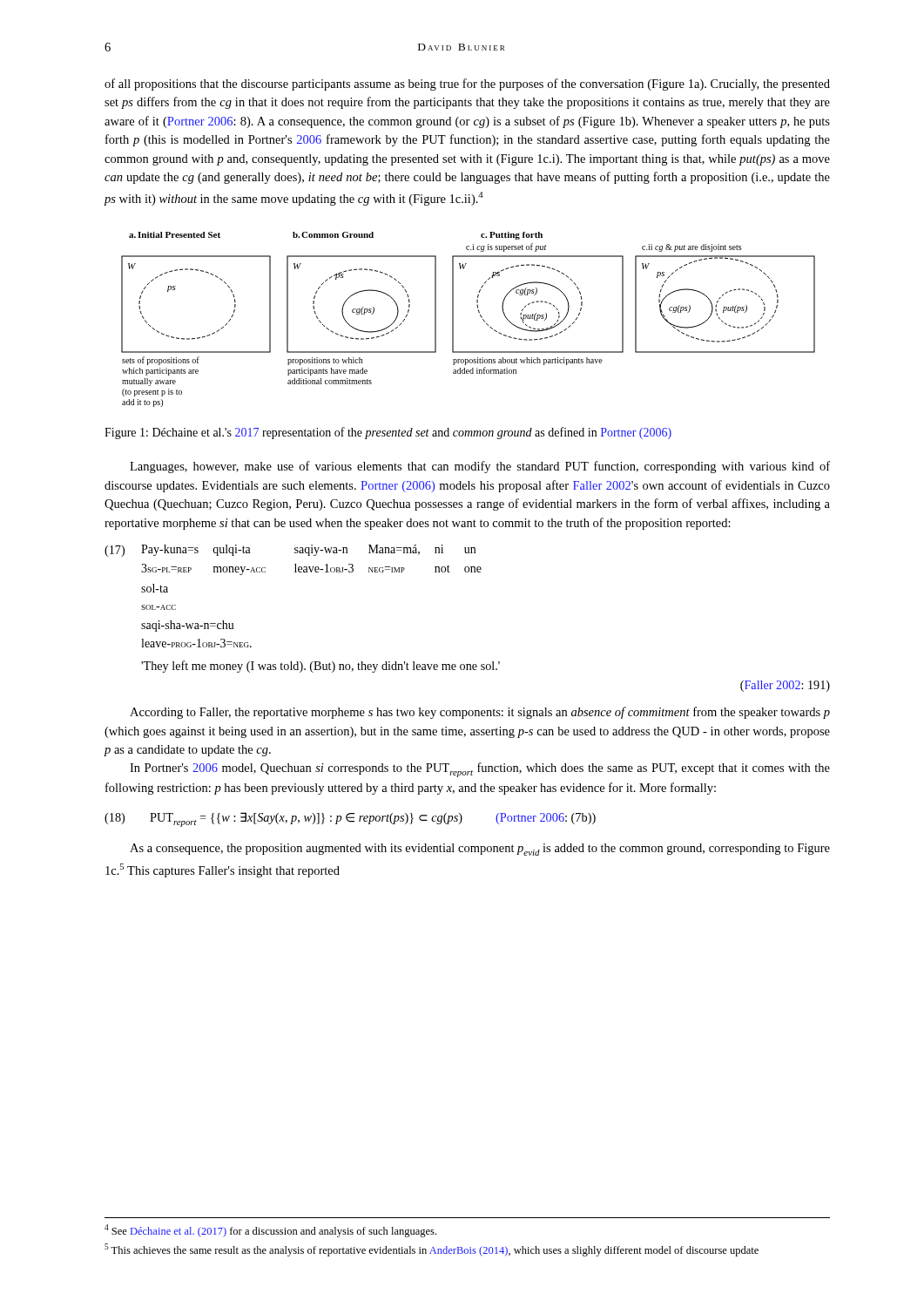Click on the element starting "(18) PUTreport = {{w"
Image resolution: width=924 pixels, height=1307 pixels.
pos(350,819)
